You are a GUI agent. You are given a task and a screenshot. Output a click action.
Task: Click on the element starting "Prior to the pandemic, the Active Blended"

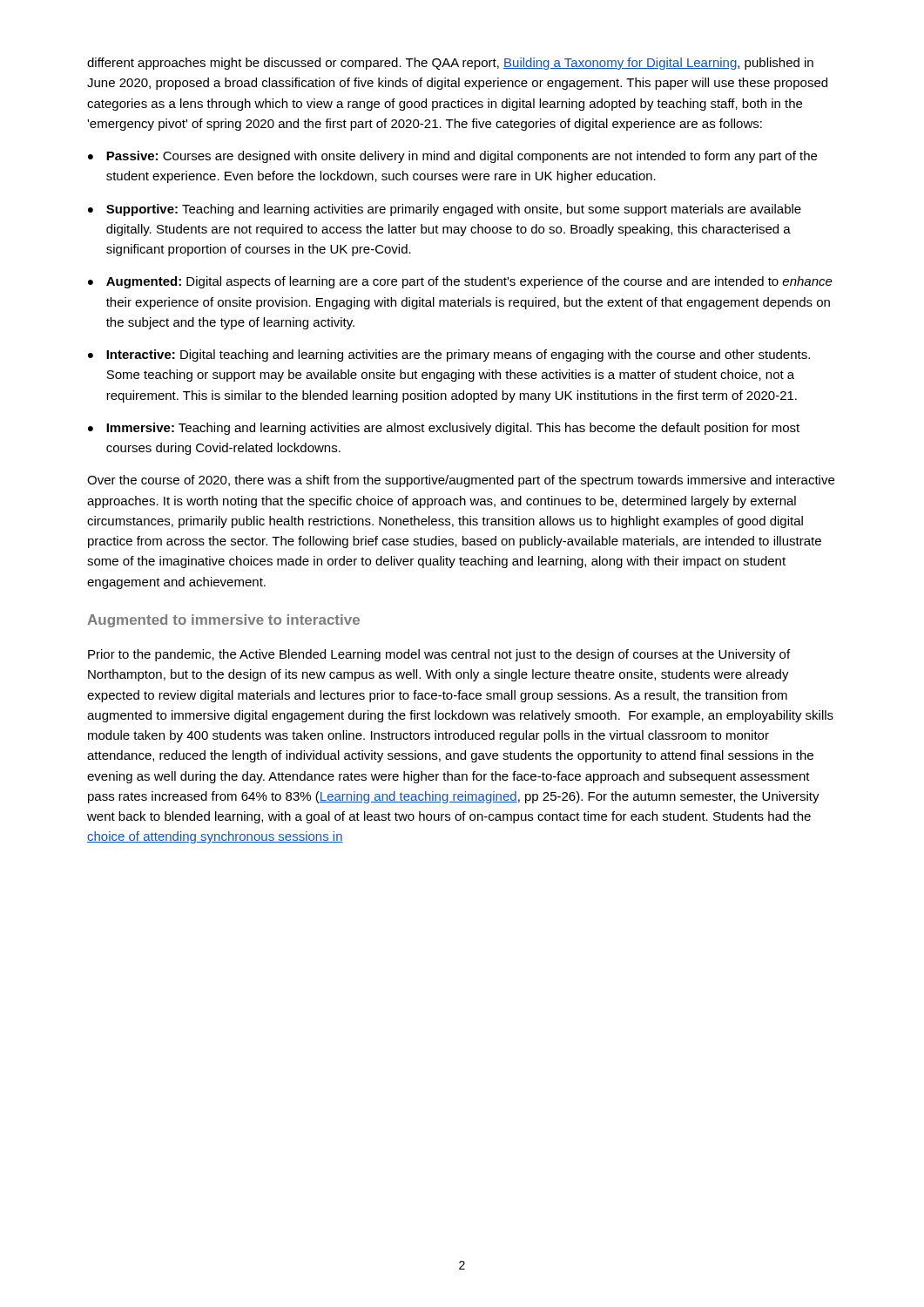coord(462,745)
